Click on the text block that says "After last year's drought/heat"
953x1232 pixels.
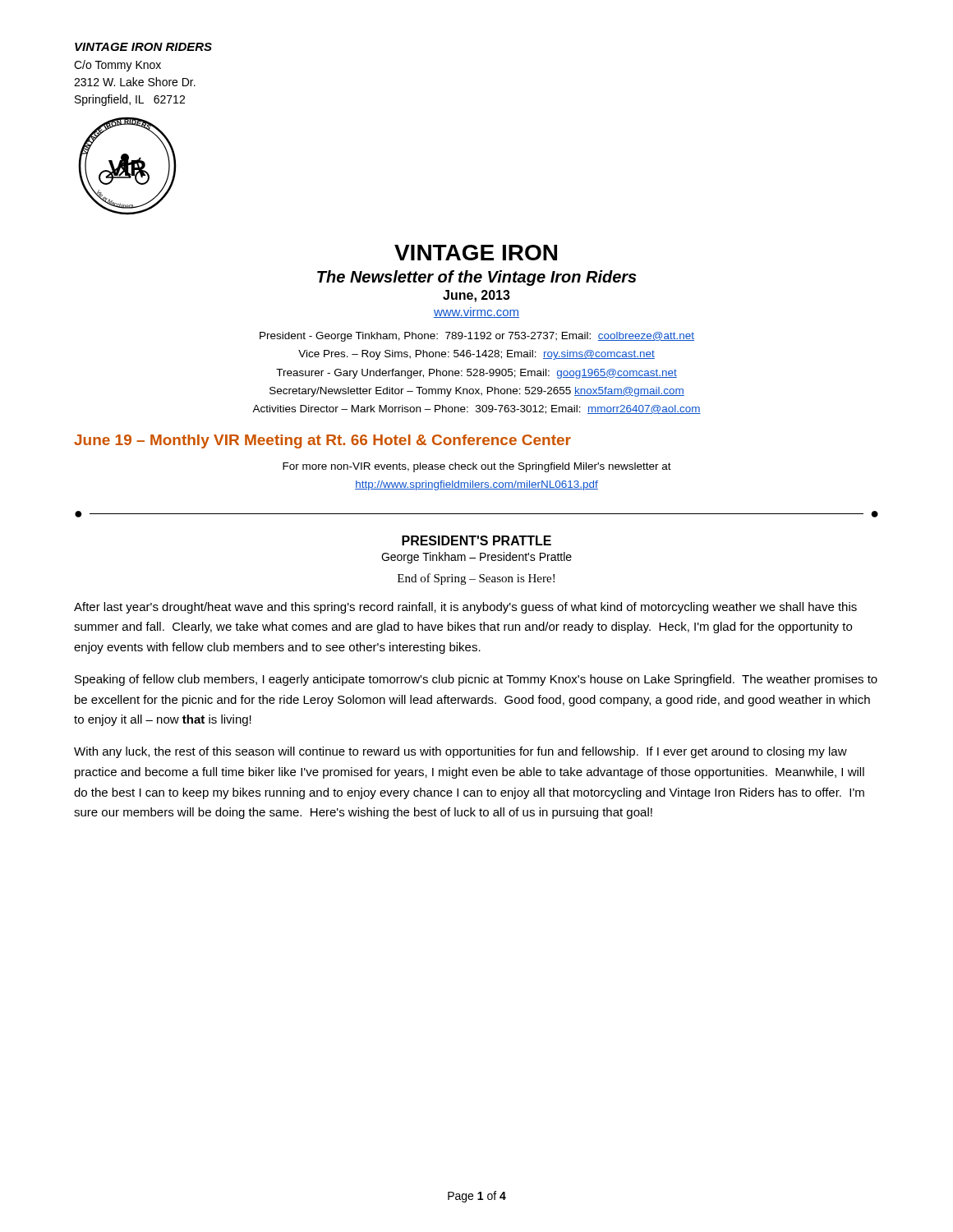(465, 626)
